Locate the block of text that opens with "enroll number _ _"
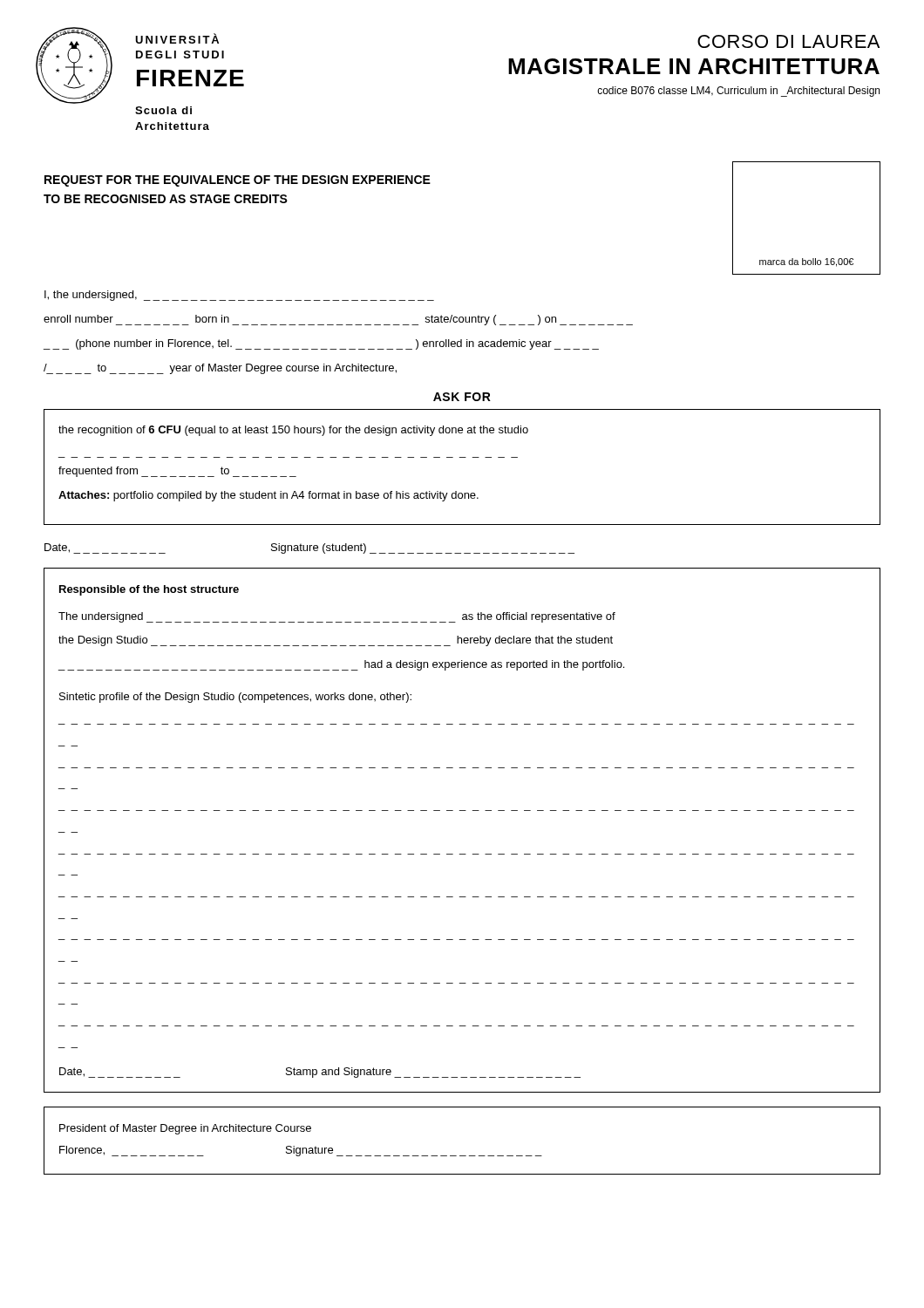This screenshot has width=924, height=1308. [338, 318]
